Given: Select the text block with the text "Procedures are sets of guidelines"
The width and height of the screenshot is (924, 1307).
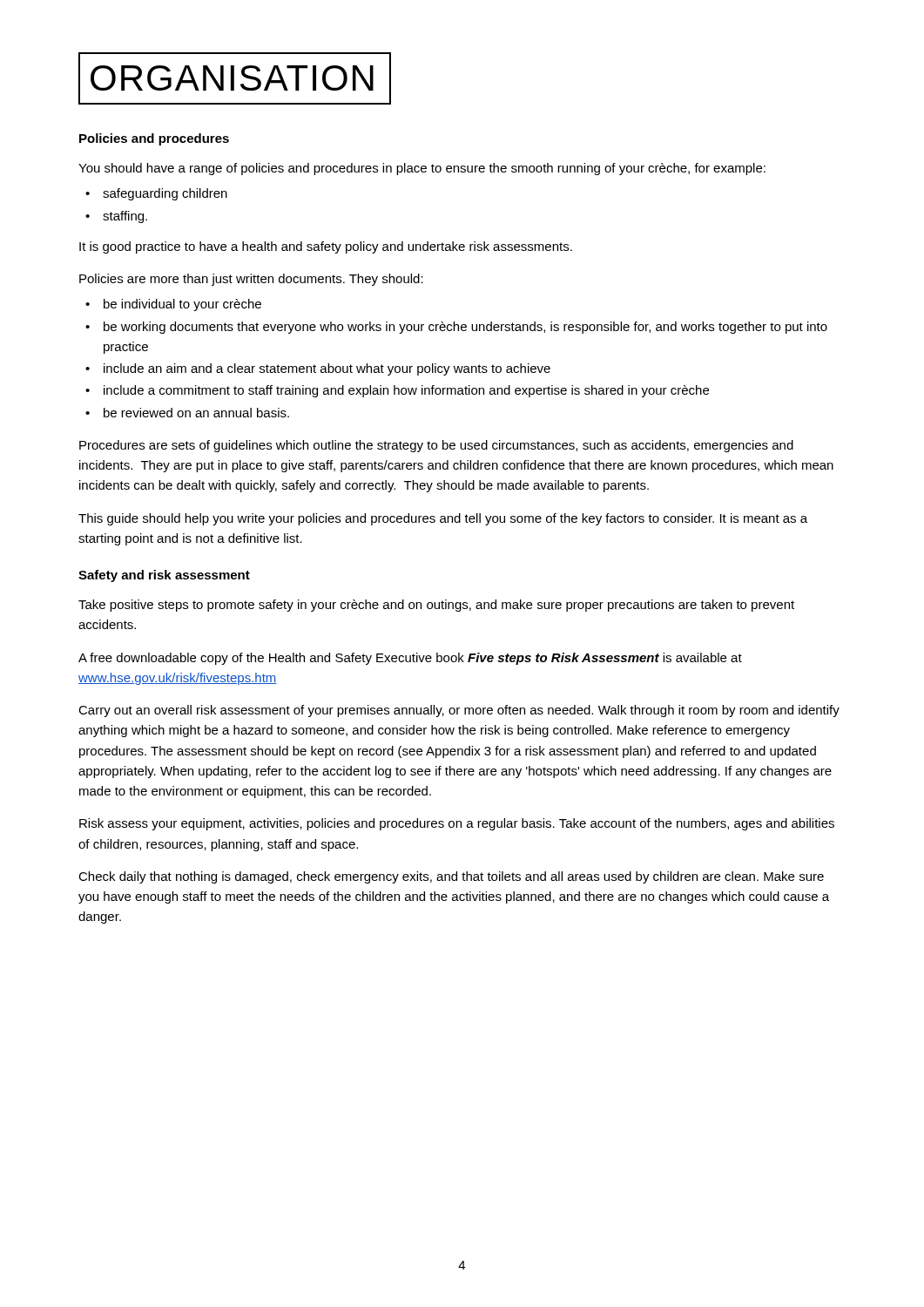Looking at the screenshot, I should pos(456,465).
